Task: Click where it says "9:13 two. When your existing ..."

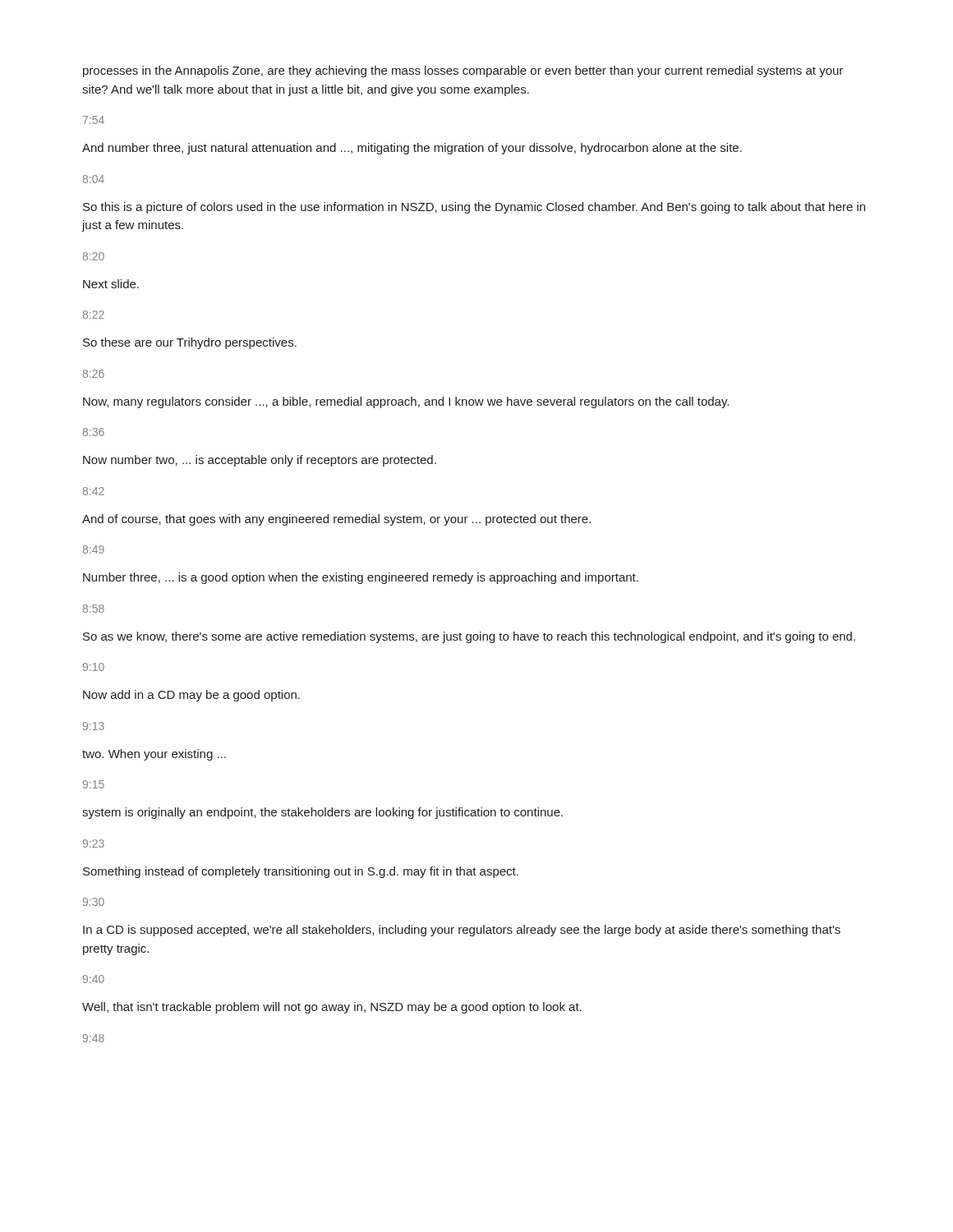Action: click(x=94, y=726)
